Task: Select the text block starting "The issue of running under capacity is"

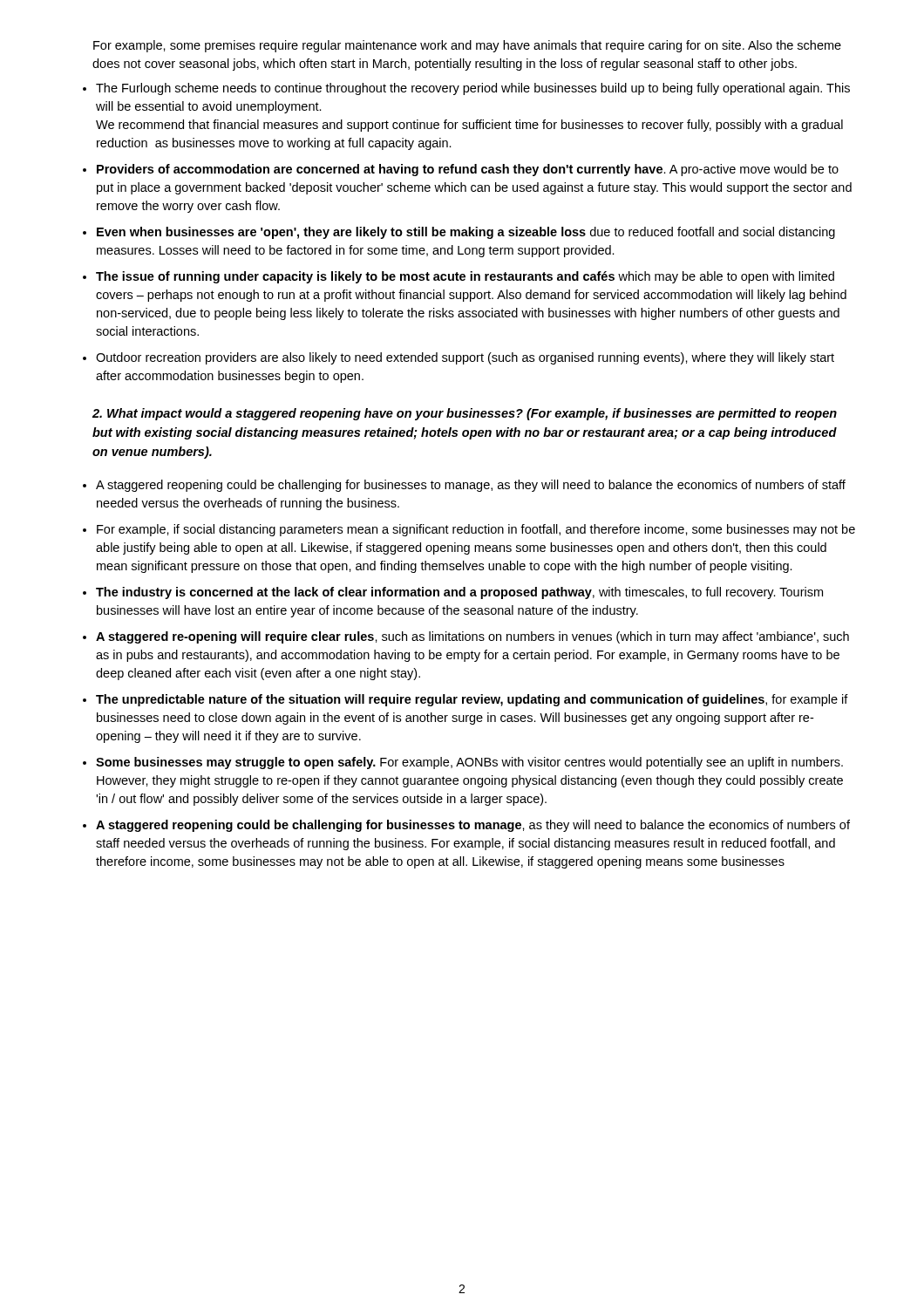Action: [471, 304]
